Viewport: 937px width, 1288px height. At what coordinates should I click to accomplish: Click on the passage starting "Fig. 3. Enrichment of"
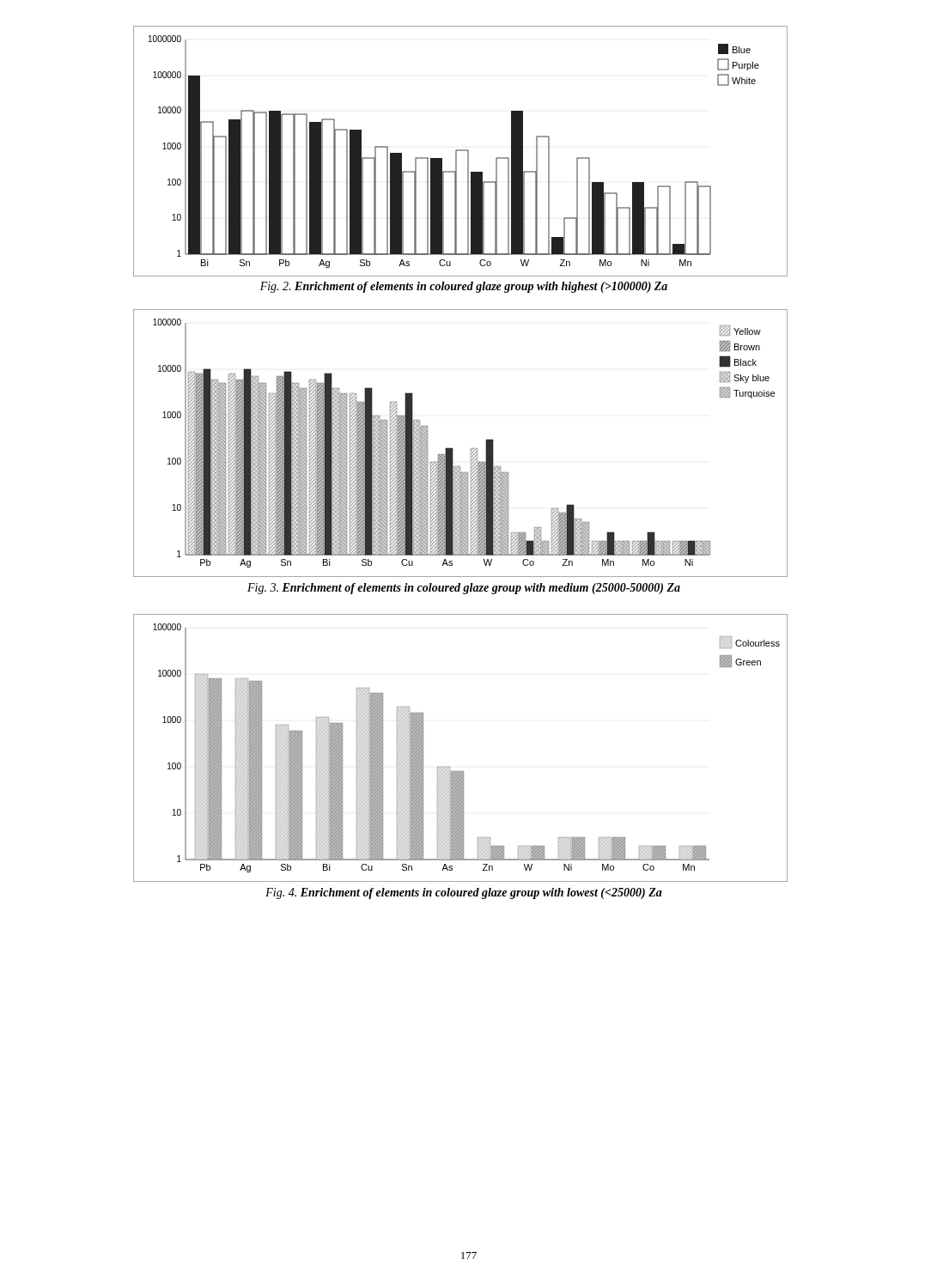pyautogui.click(x=464, y=588)
